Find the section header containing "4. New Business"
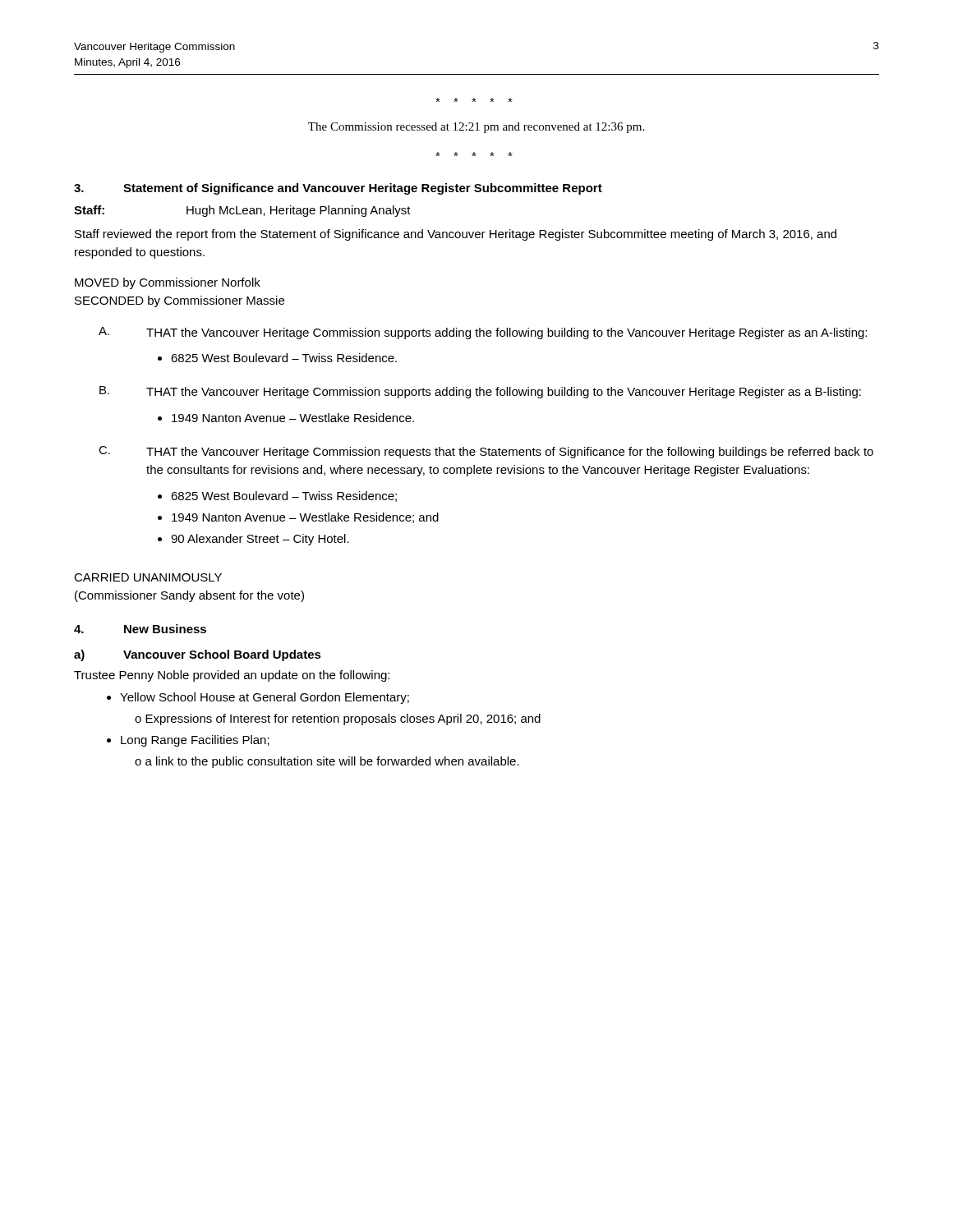The image size is (953, 1232). (140, 629)
